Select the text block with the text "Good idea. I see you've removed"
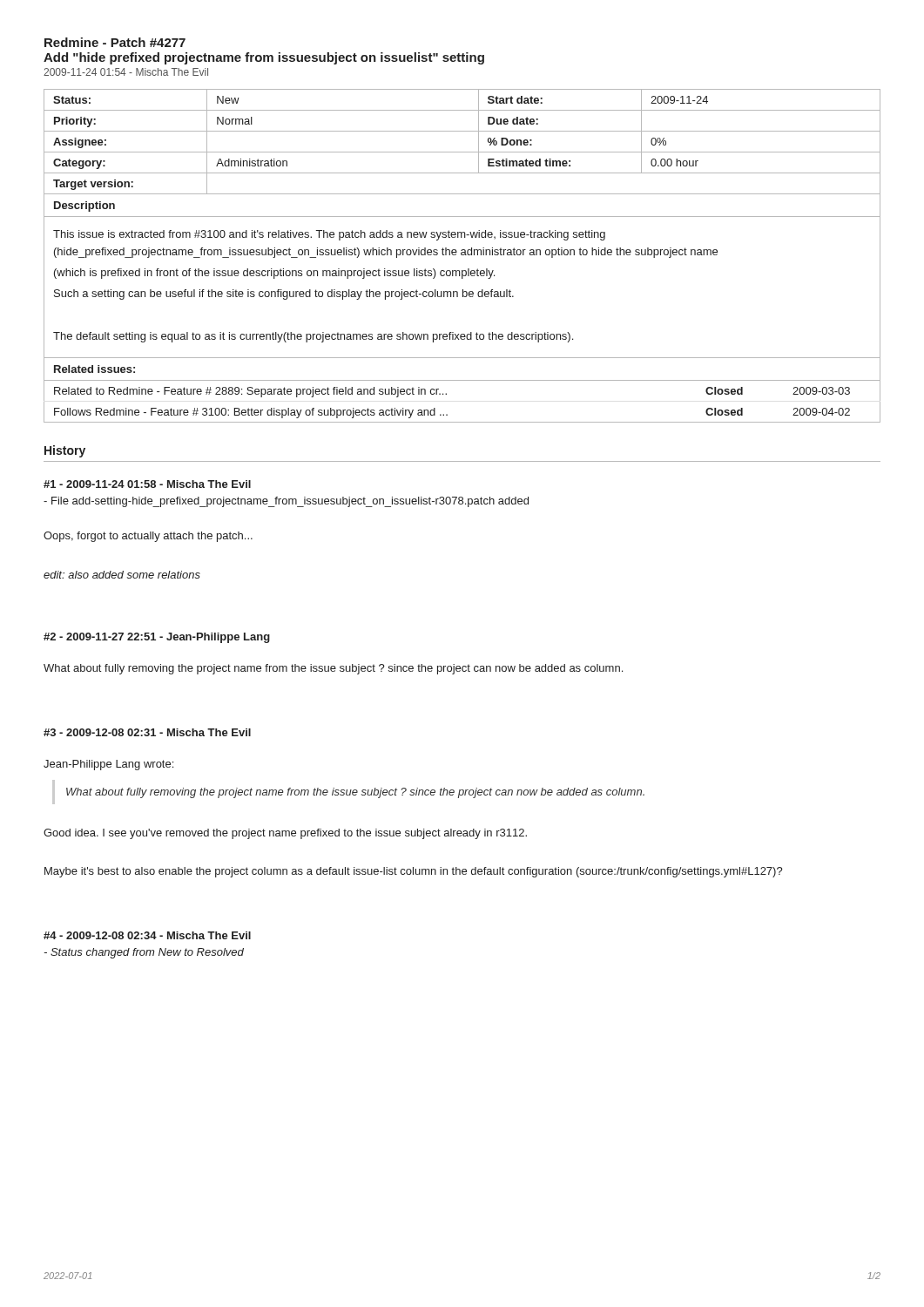The width and height of the screenshot is (924, 1307). pos(286,833)
